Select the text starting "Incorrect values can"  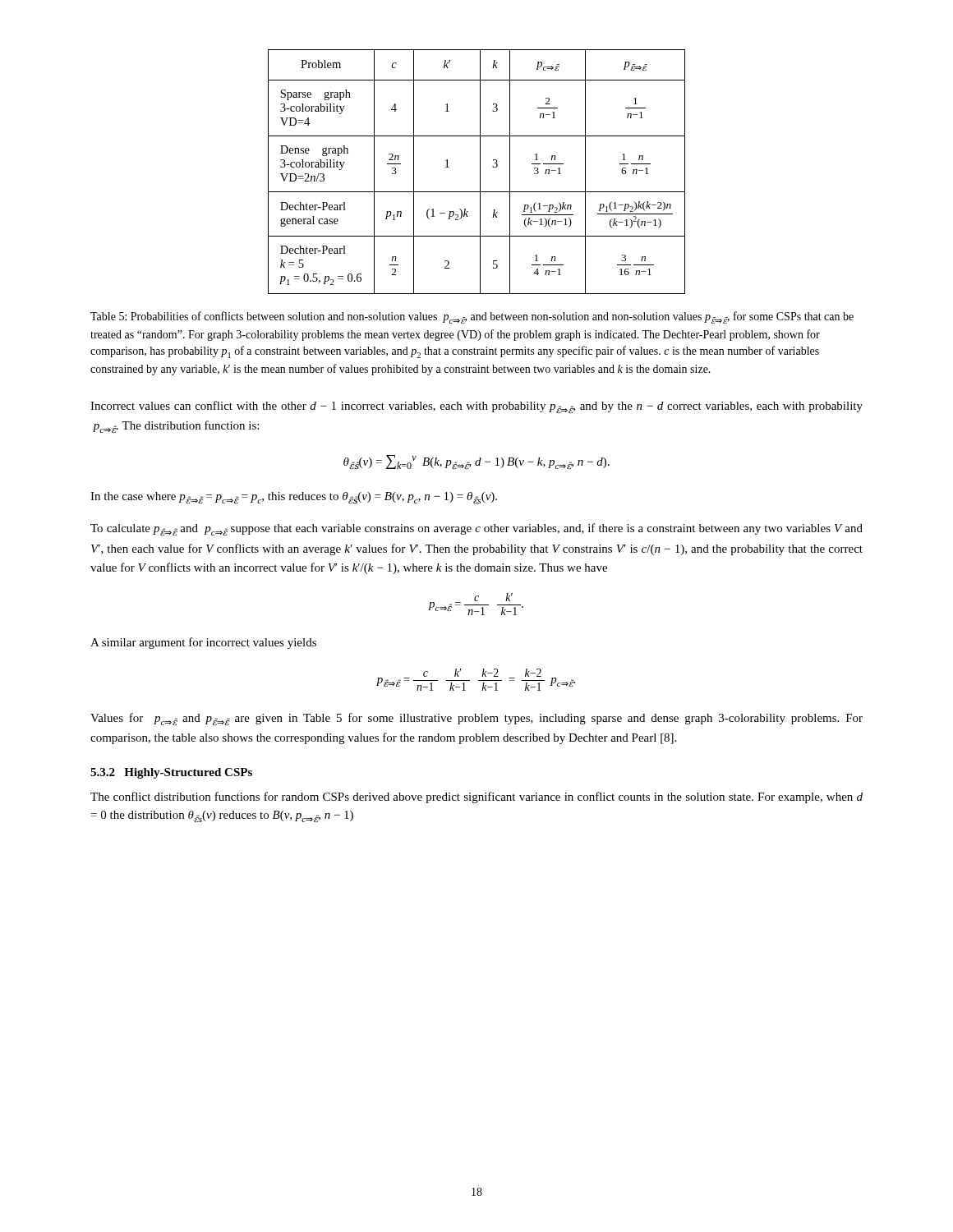pyautogui.click(x=476, y=417)
